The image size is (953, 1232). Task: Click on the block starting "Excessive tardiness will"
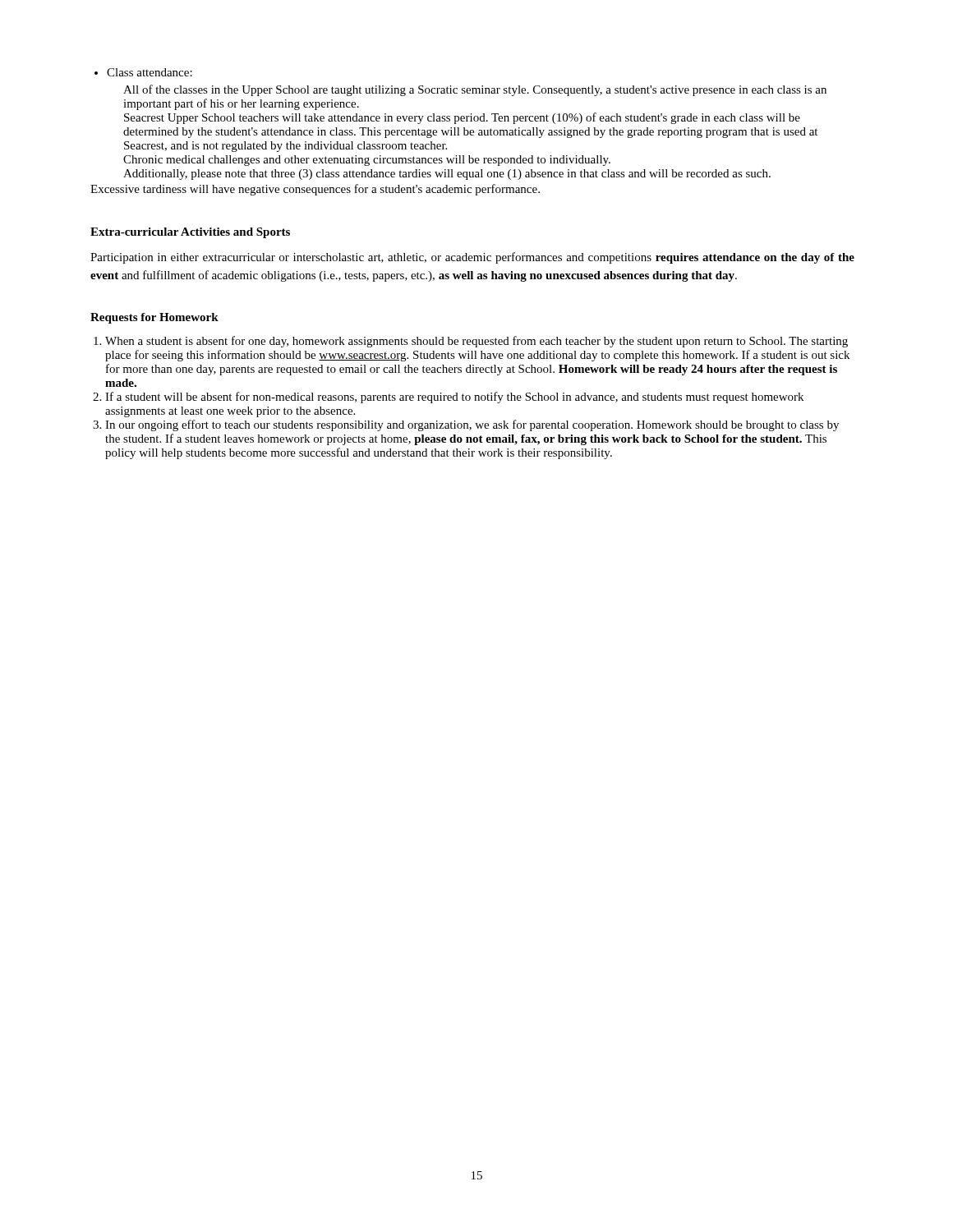tap(472, 190)
